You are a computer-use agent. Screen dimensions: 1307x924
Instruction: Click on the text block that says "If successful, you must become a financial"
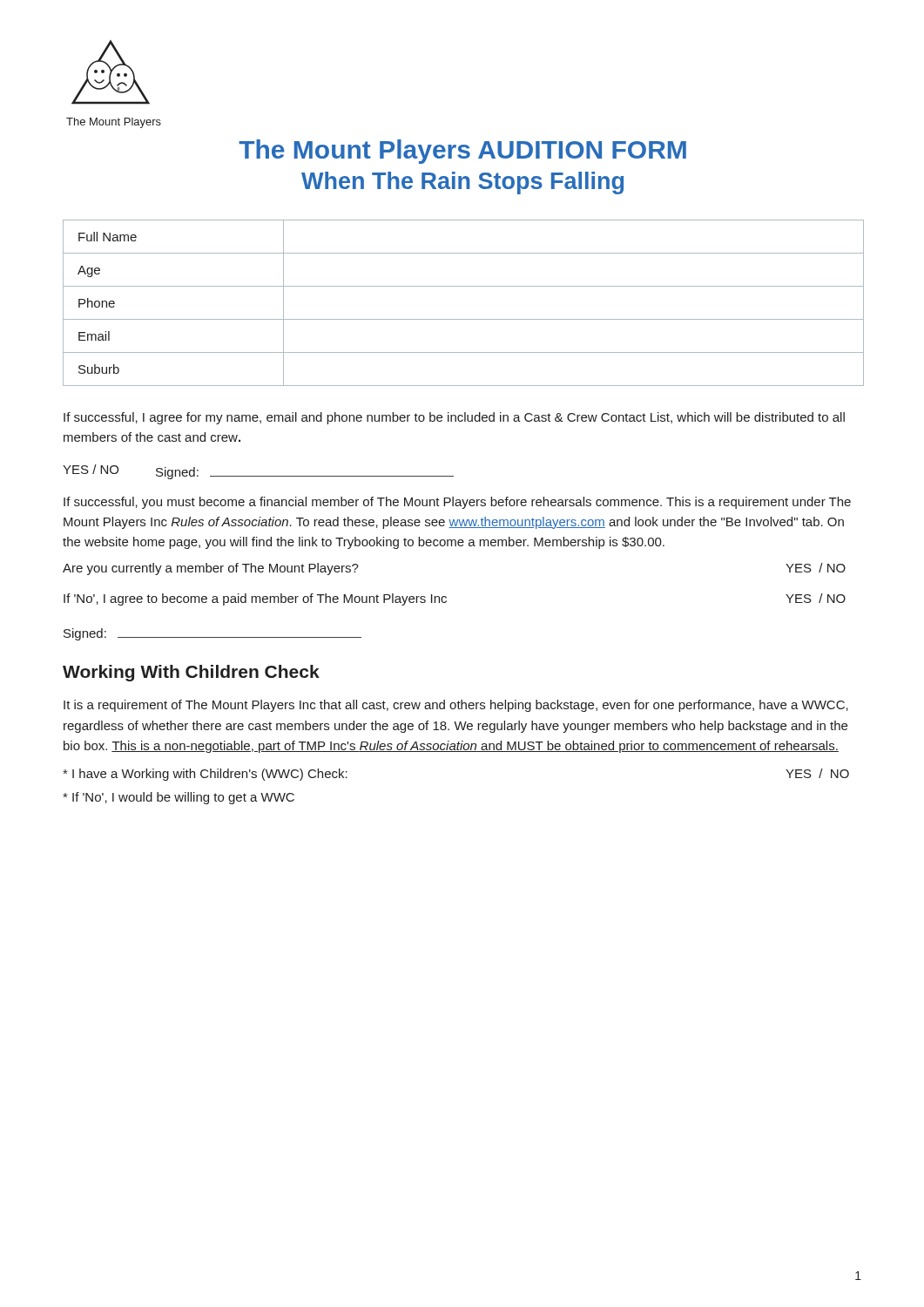457,521
